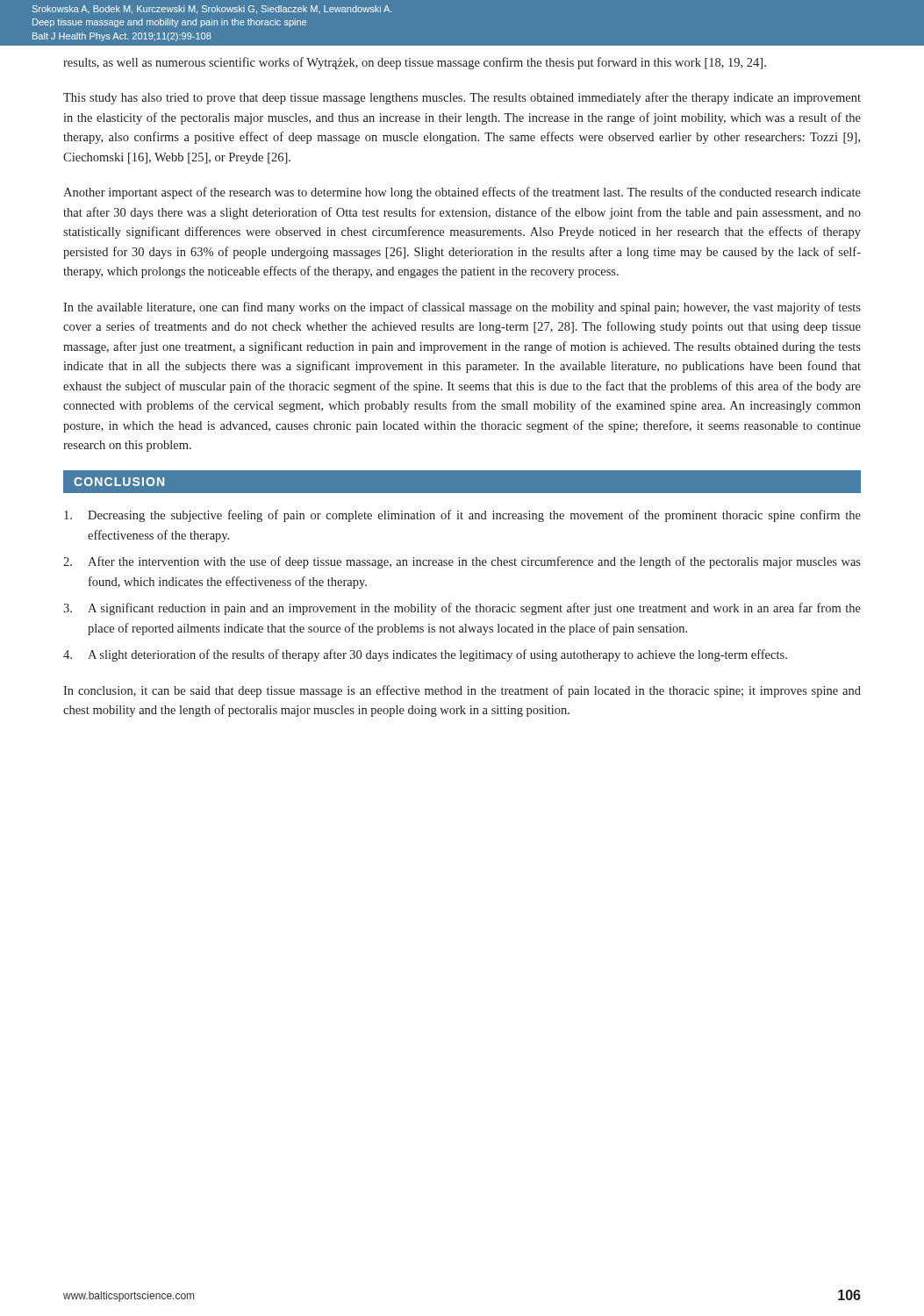Locate the element starting "Decreasing the subjective feeling"
924x1316 pixels.
point(462,525)
